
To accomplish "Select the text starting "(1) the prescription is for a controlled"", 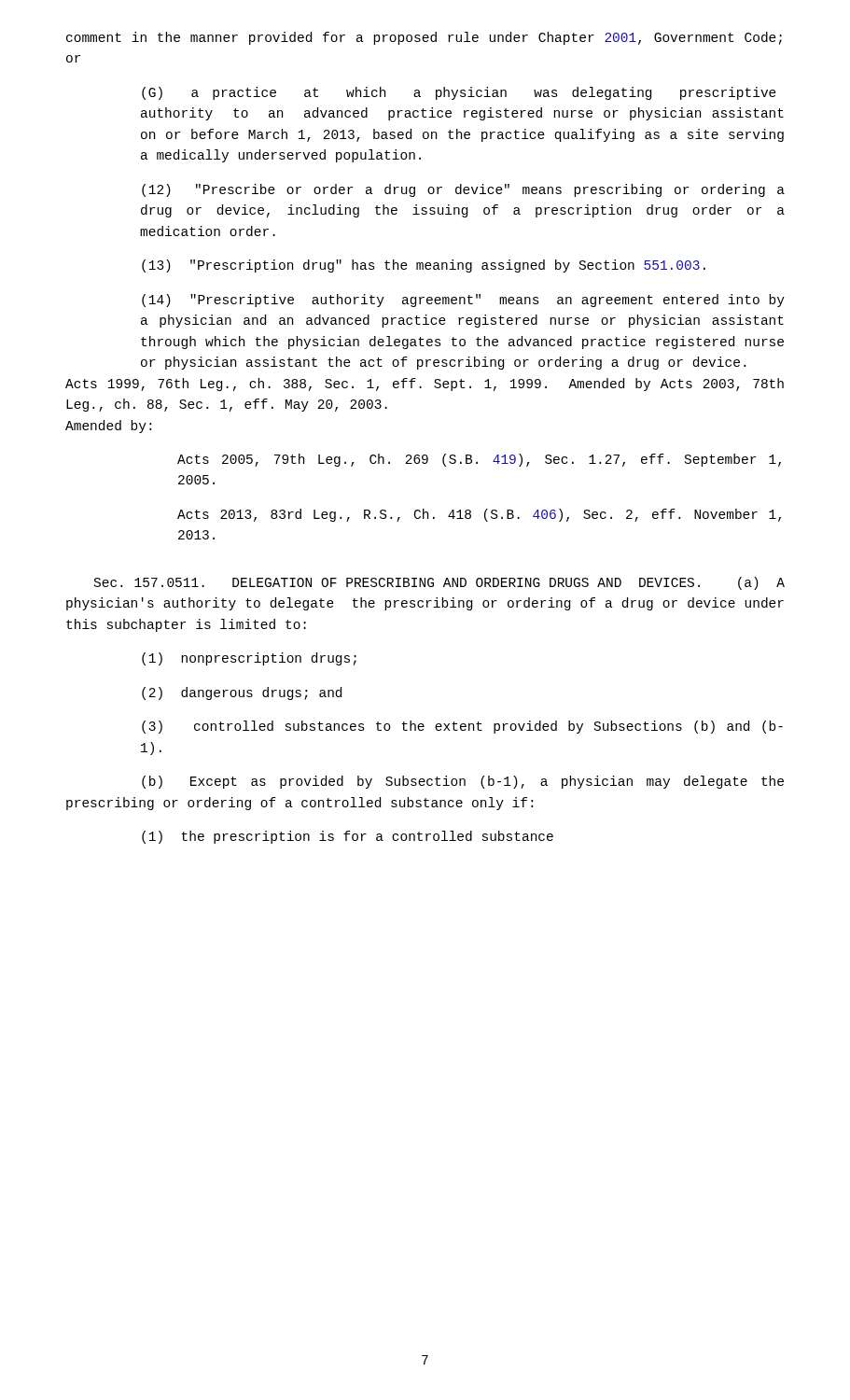I will tap(462, 837).
